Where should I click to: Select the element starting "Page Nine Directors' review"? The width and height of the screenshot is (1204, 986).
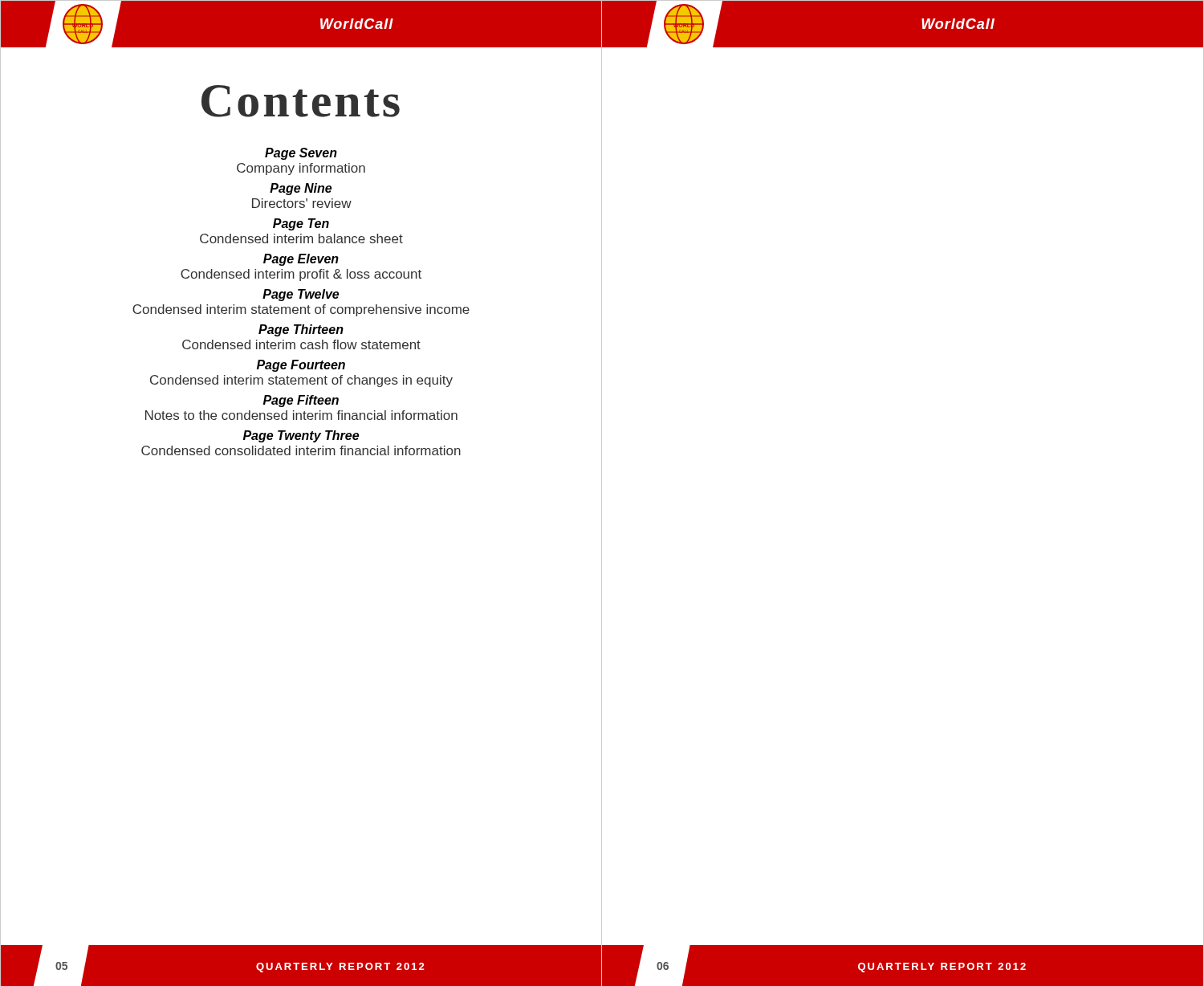(301, 197)
